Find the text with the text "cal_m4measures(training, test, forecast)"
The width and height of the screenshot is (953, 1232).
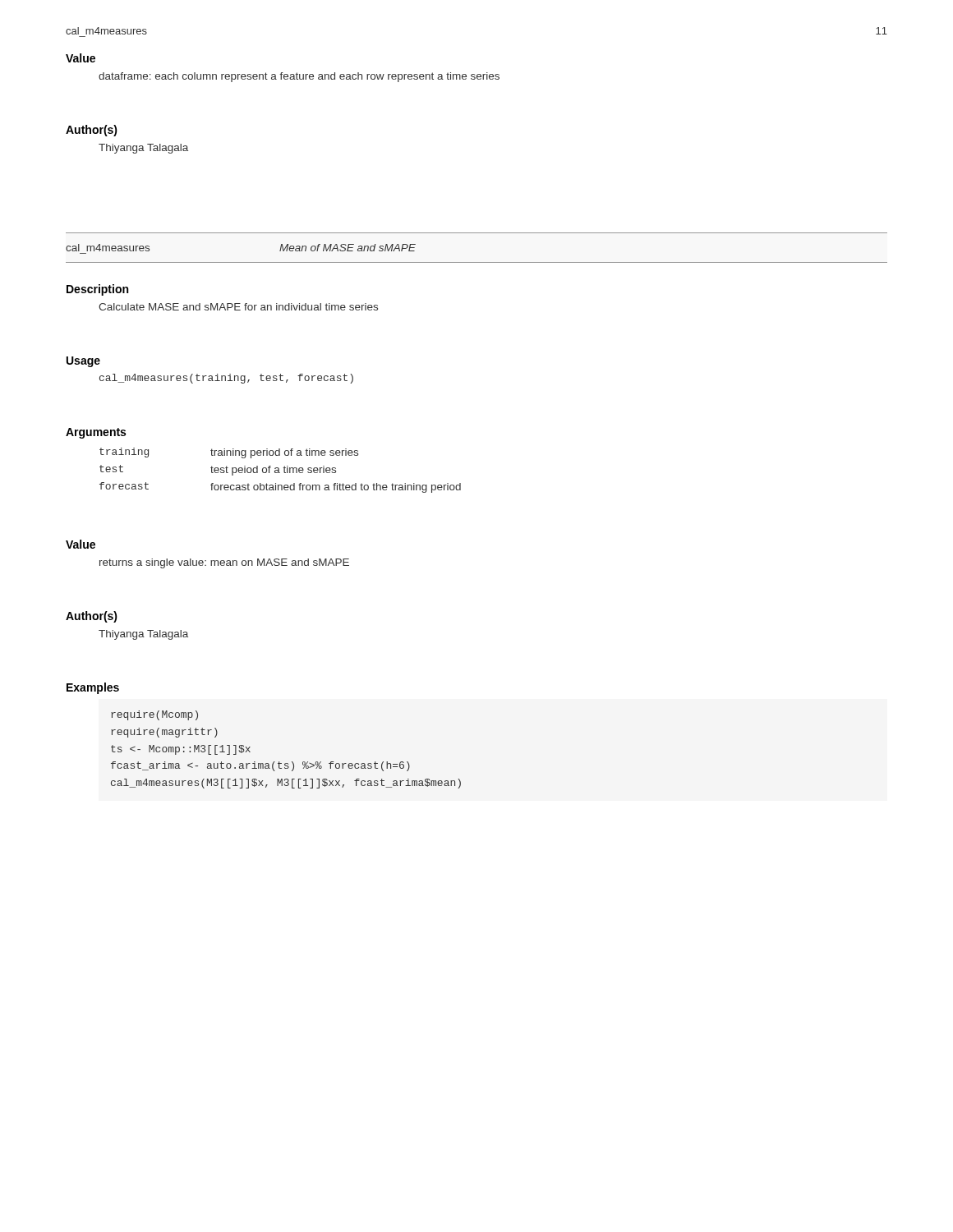(227, 378)
